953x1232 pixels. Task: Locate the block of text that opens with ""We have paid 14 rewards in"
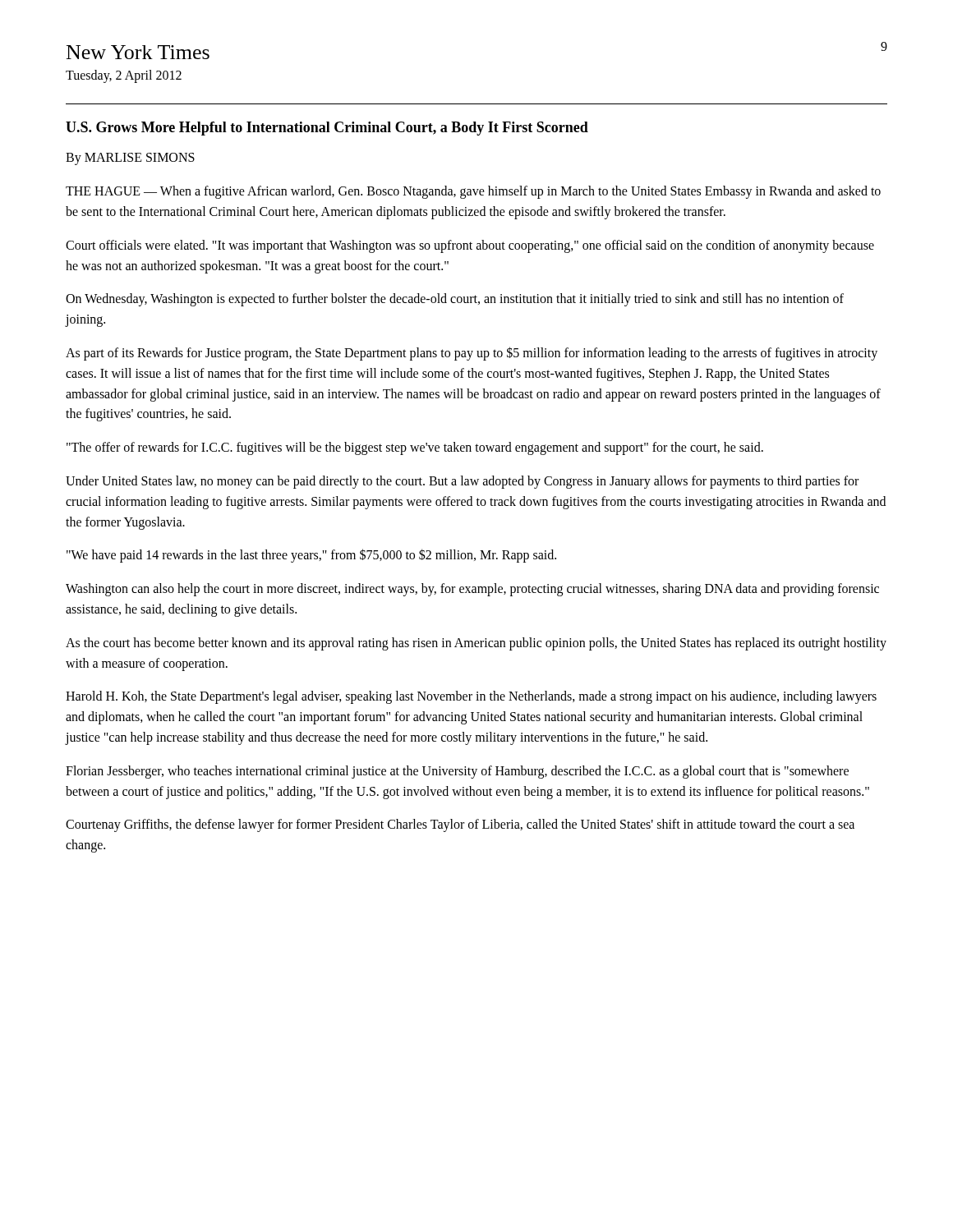coord(476,556)
